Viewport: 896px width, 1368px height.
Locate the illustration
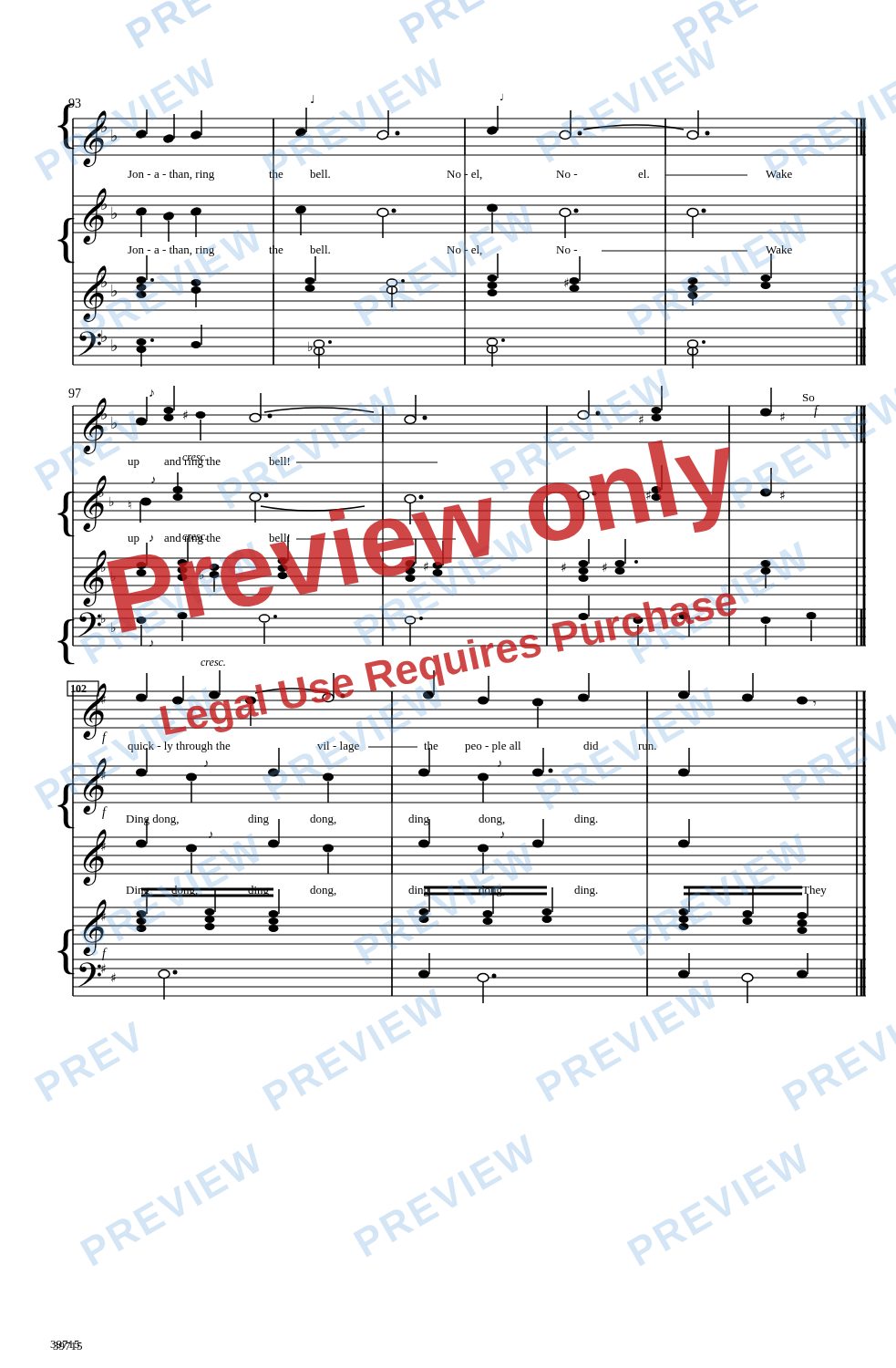448,684
